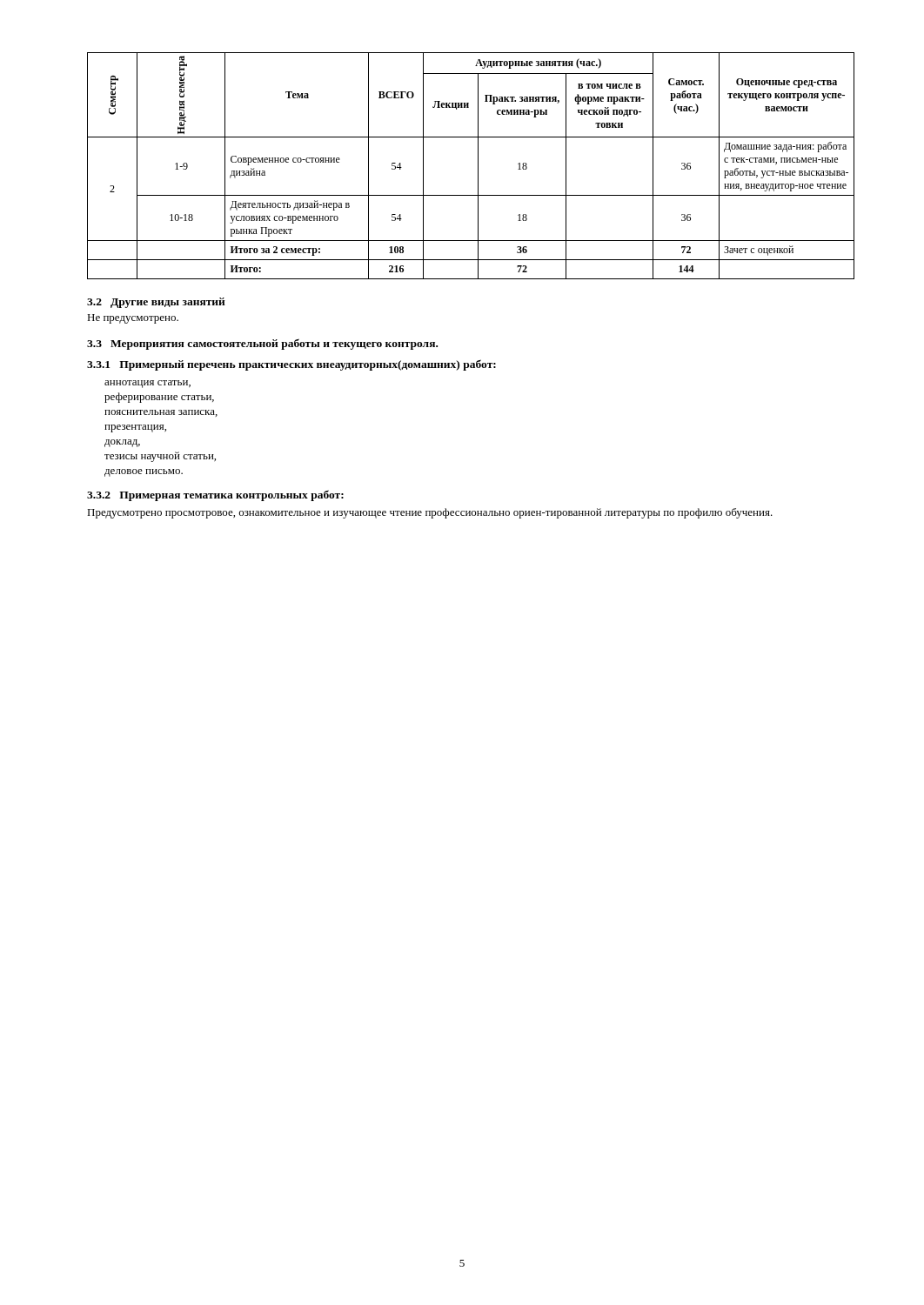The image size is (924, 1305).
Task: Point to the text block starting "пояснительная записка,"
Action: [x=161, y=411]
